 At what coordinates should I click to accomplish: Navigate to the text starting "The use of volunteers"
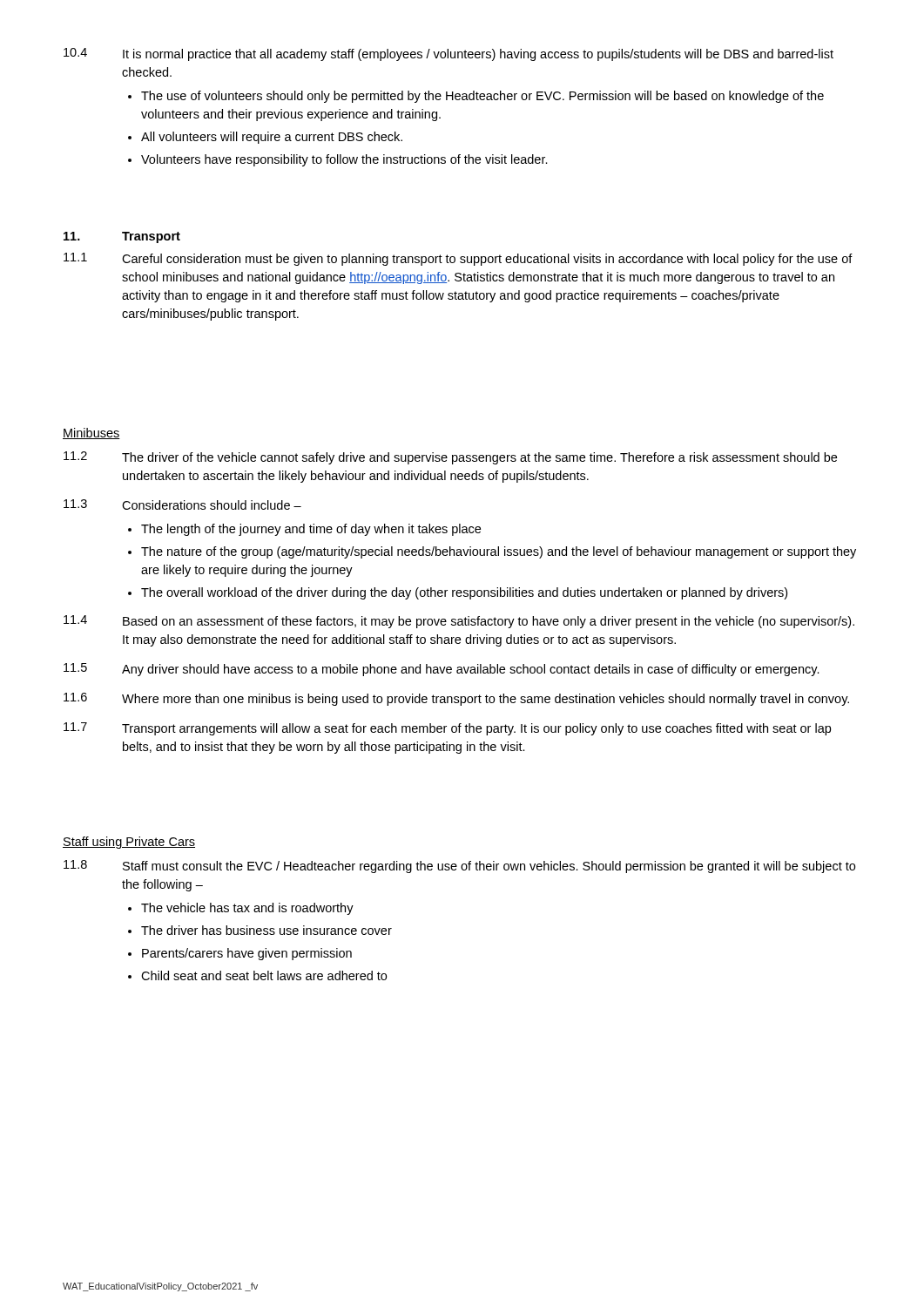[x=483, y=105]
